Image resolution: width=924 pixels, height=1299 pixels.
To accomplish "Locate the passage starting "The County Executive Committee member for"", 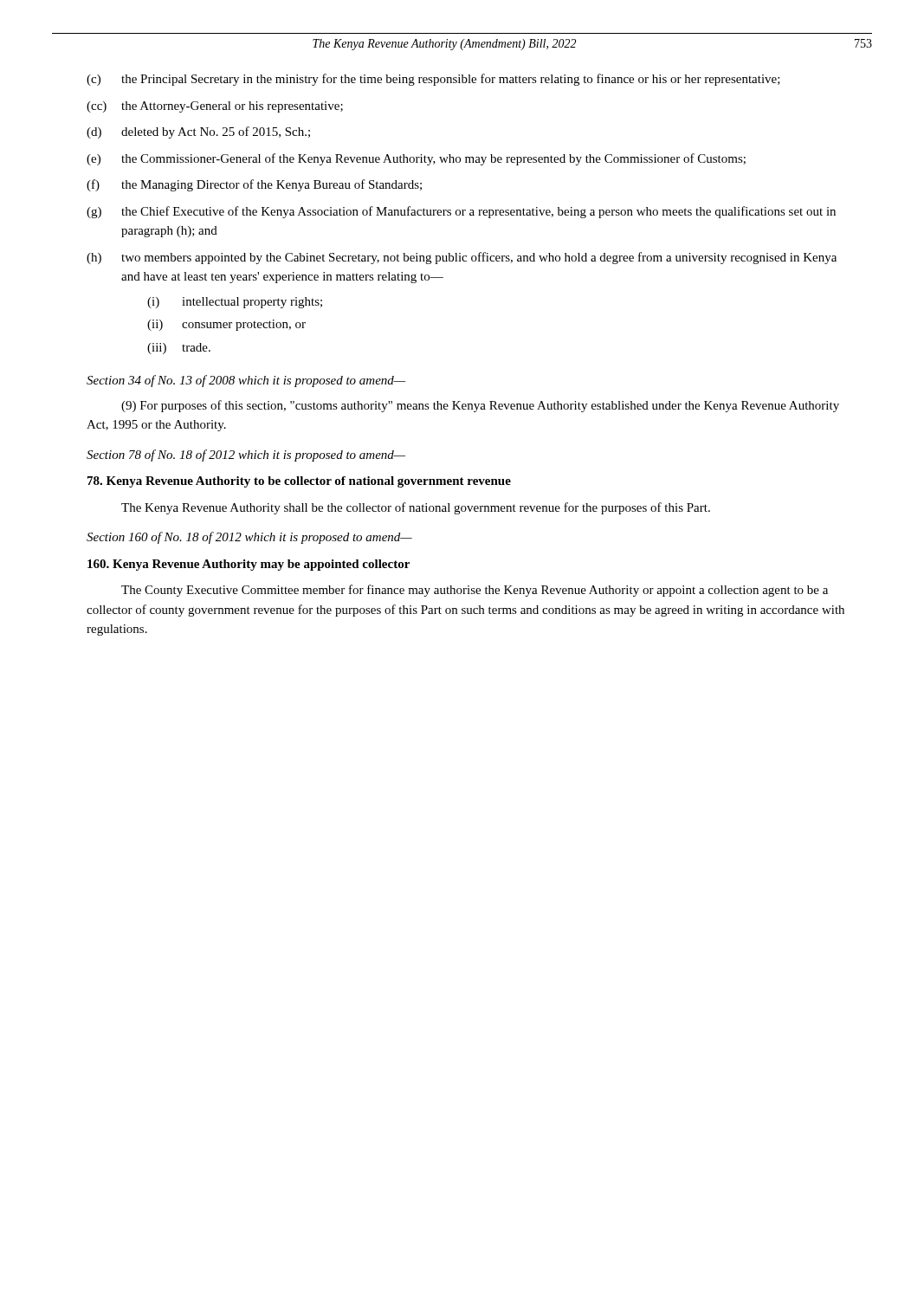I will coord(466,609).
